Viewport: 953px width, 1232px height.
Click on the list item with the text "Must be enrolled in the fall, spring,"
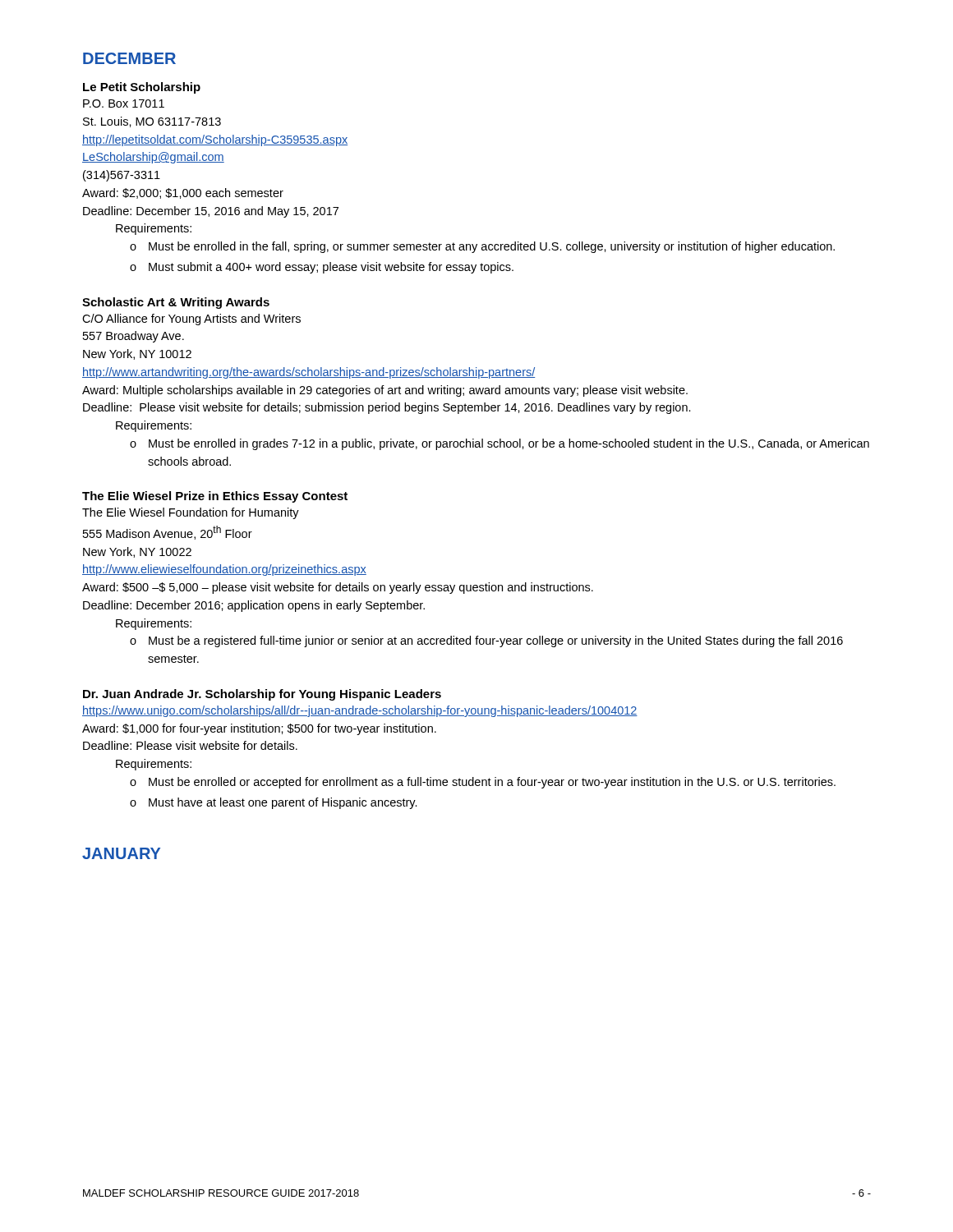click(x=492, y=246)
